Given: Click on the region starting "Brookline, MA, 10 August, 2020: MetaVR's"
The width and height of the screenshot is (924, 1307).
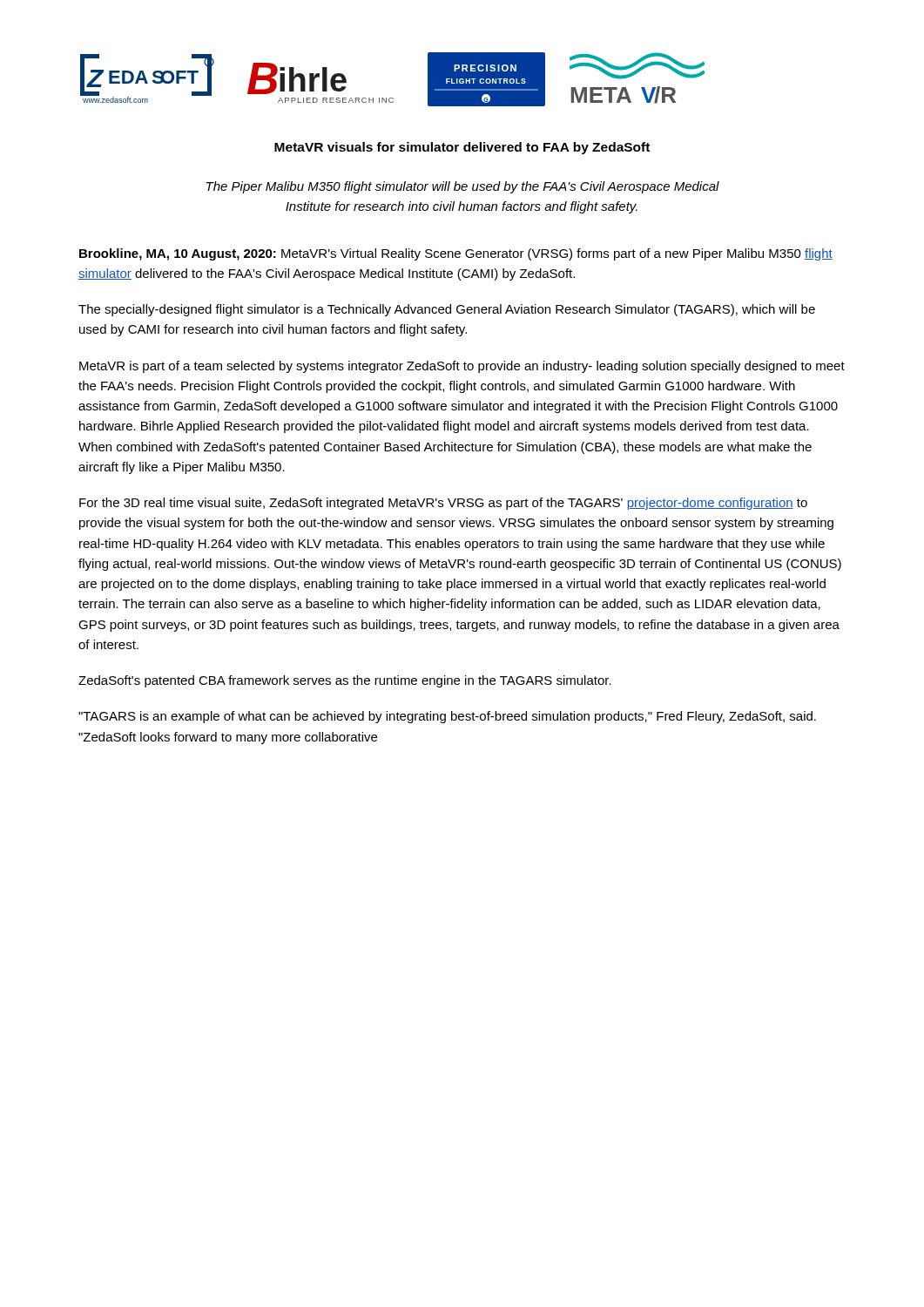Looking at the screenshot, I should click(x=455, y=263).
